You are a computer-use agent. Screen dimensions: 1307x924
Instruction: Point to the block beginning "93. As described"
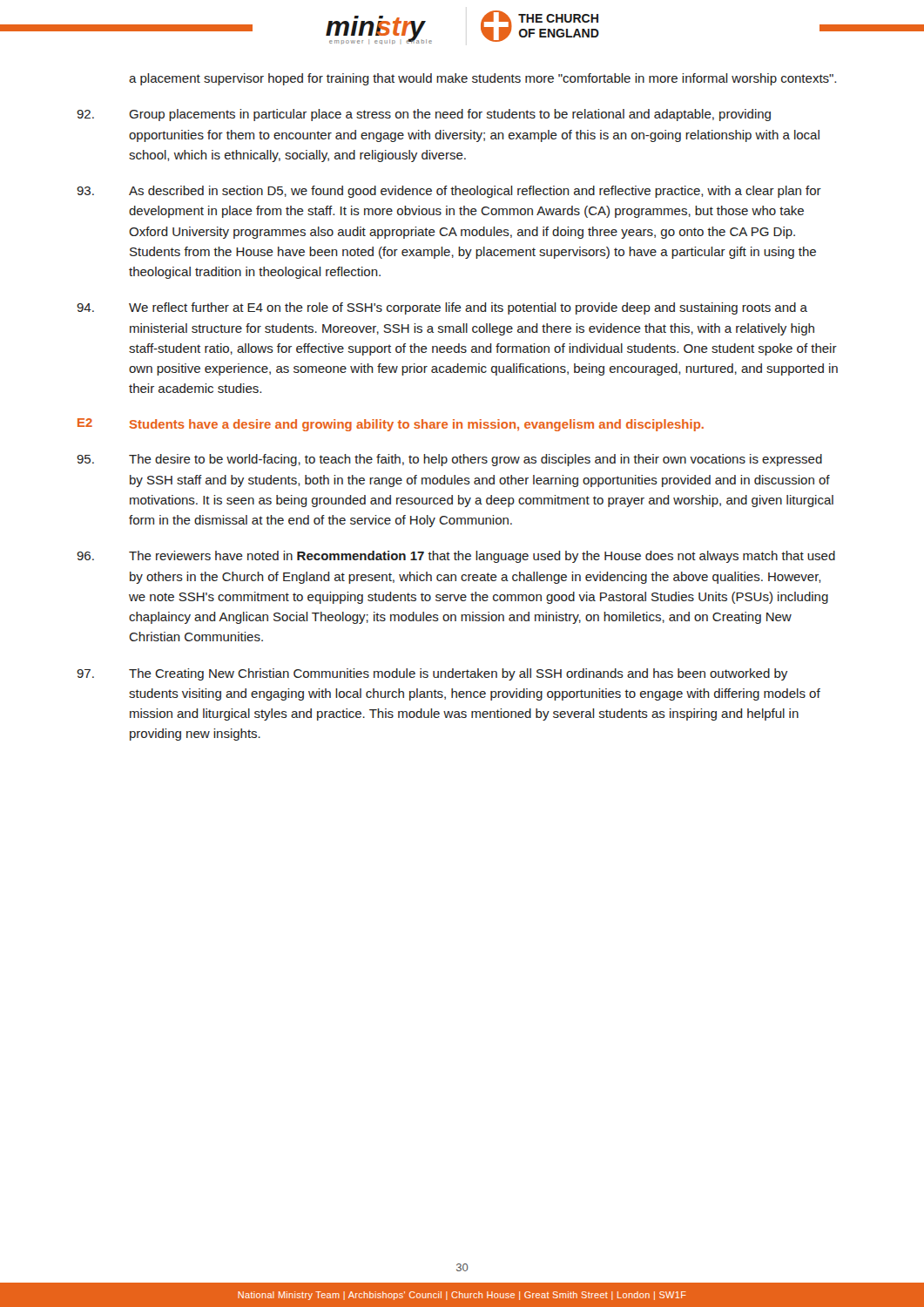[x=458, y=231]
